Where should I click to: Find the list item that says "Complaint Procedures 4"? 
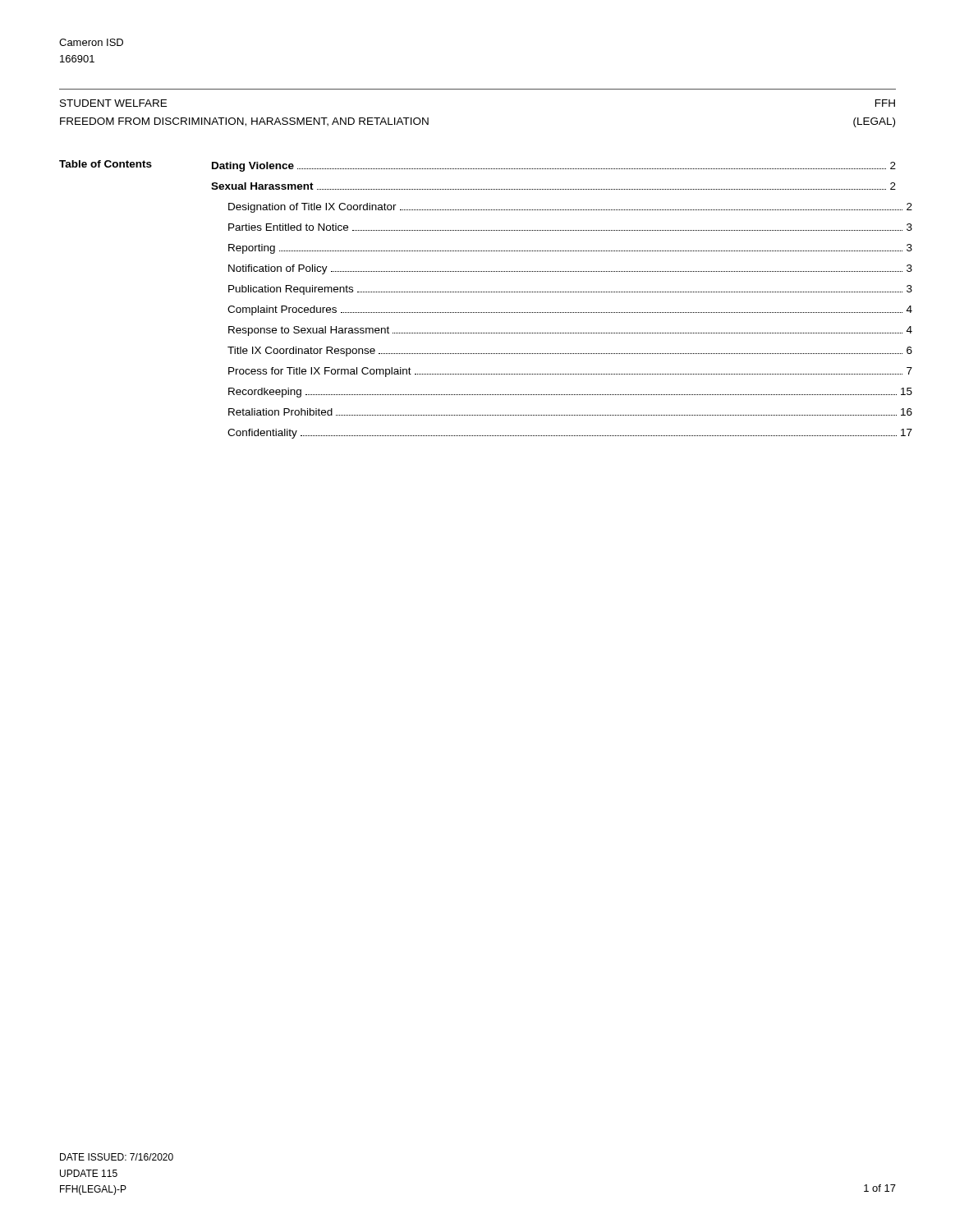(x=570, y=310)
